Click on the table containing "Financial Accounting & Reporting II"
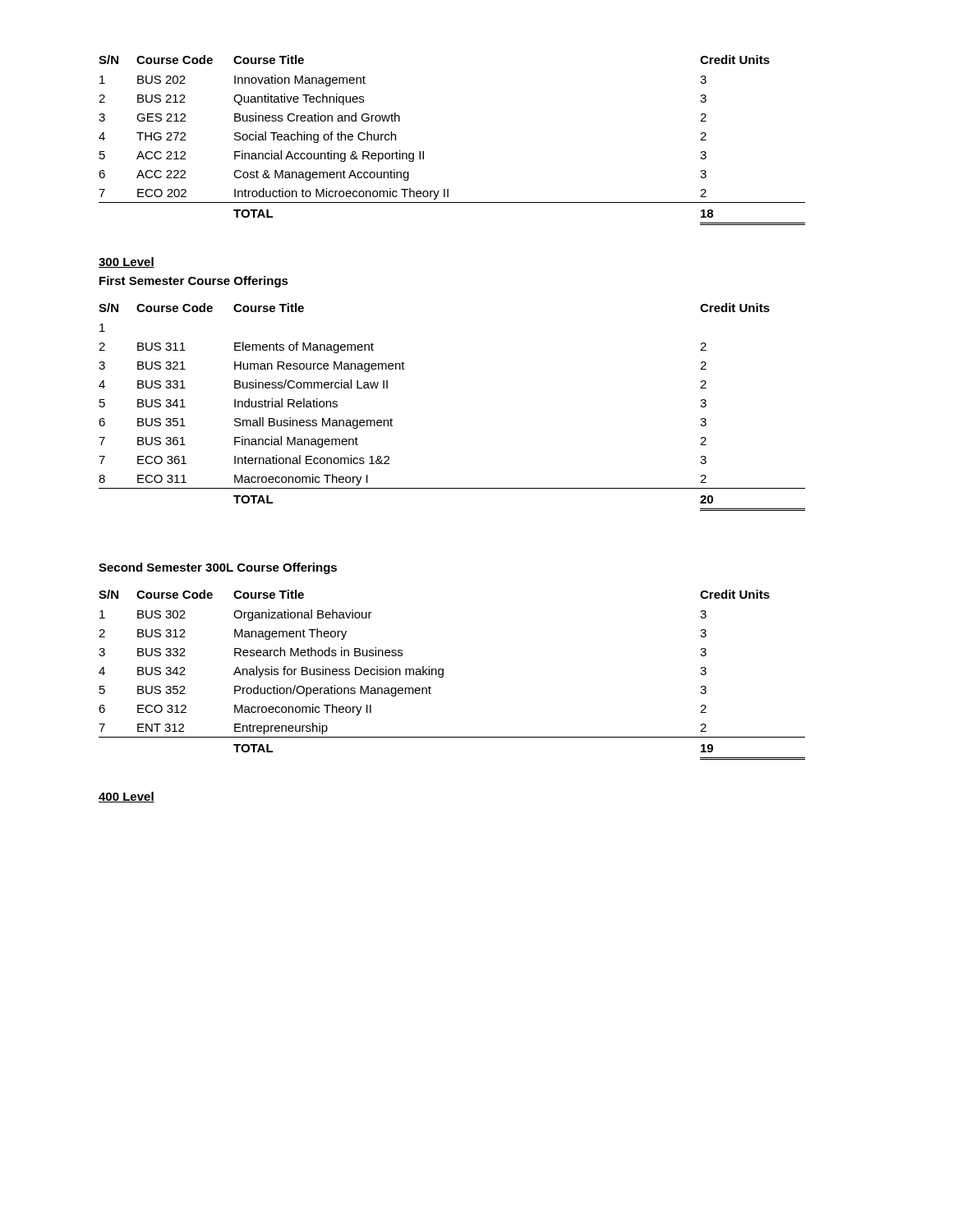The width and height of the screenshot is (953, 1232). (452, 137)
